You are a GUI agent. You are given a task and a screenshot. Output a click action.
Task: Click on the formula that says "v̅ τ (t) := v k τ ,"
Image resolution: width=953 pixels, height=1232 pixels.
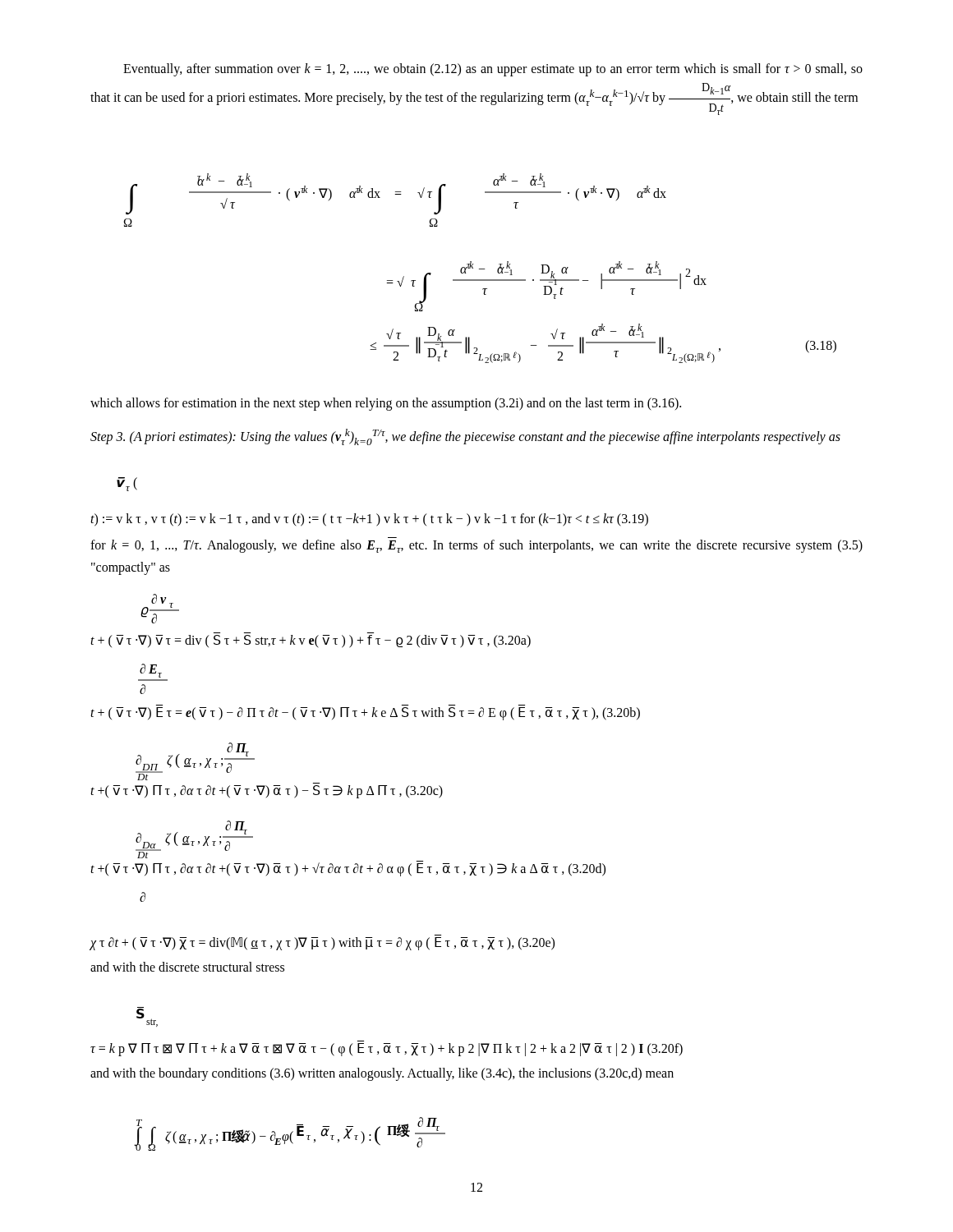(127, 484)
